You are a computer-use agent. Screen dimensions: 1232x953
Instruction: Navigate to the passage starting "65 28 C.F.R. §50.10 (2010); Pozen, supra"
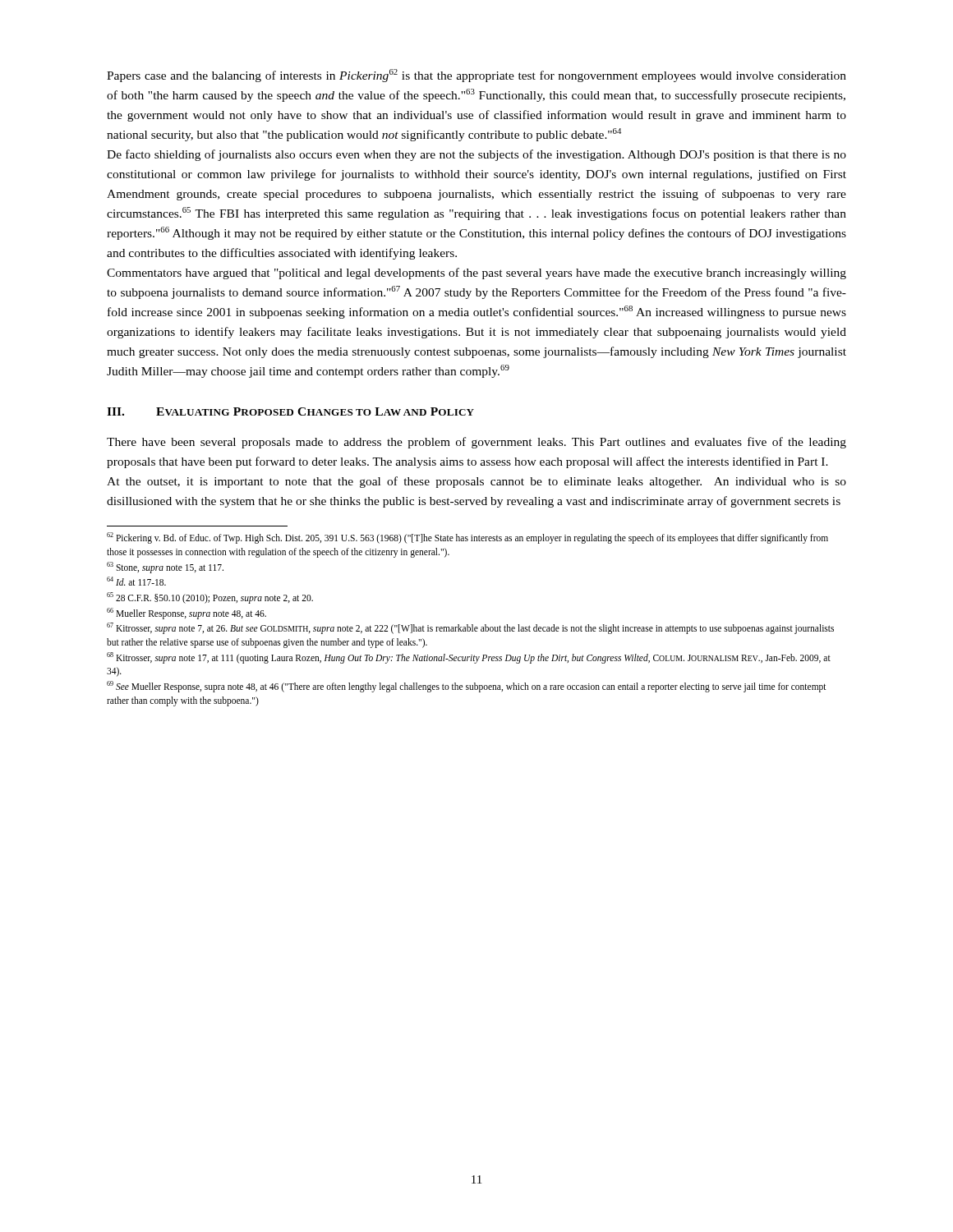210,598
